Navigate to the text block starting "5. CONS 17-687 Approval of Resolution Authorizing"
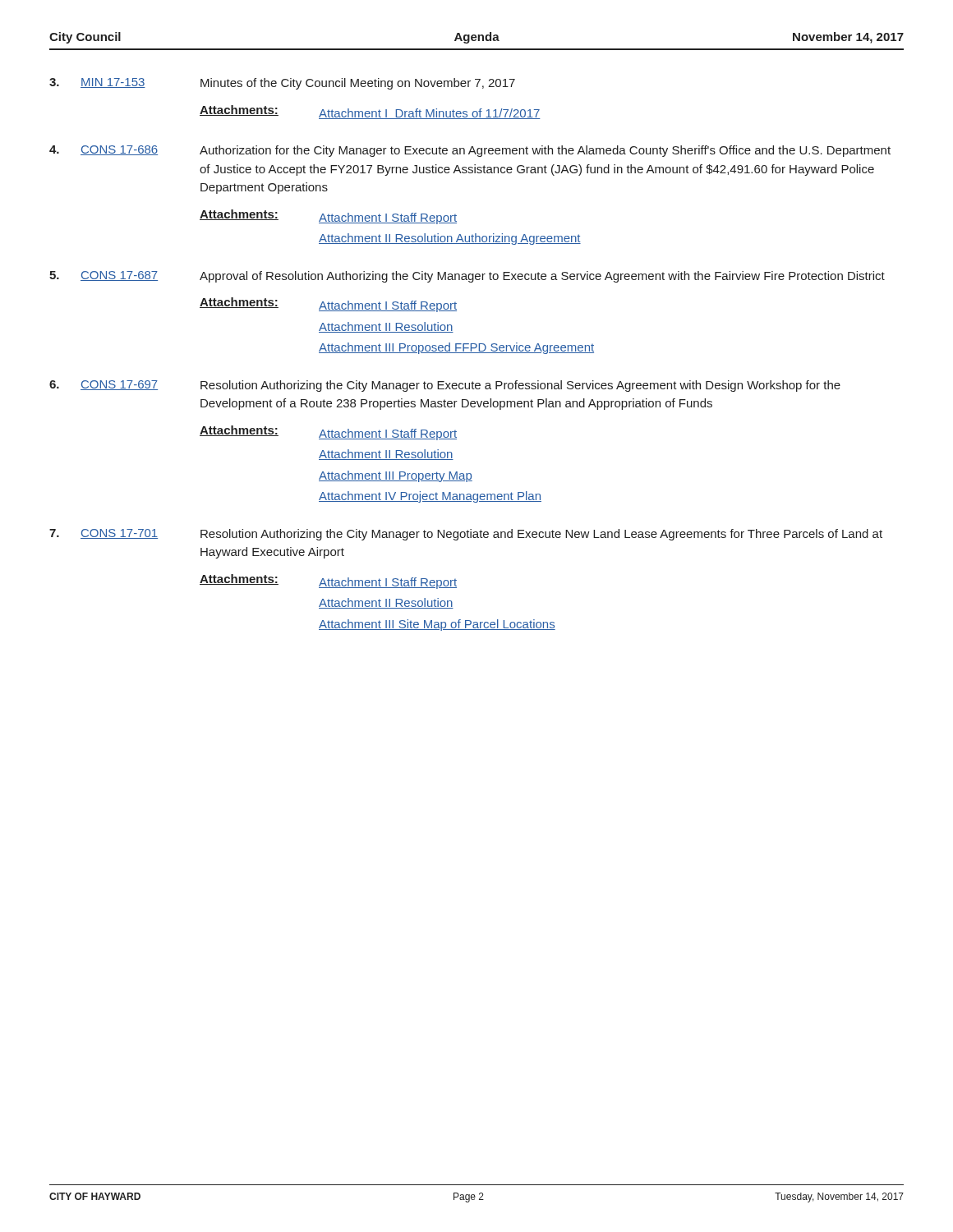 tap(476, 276)
